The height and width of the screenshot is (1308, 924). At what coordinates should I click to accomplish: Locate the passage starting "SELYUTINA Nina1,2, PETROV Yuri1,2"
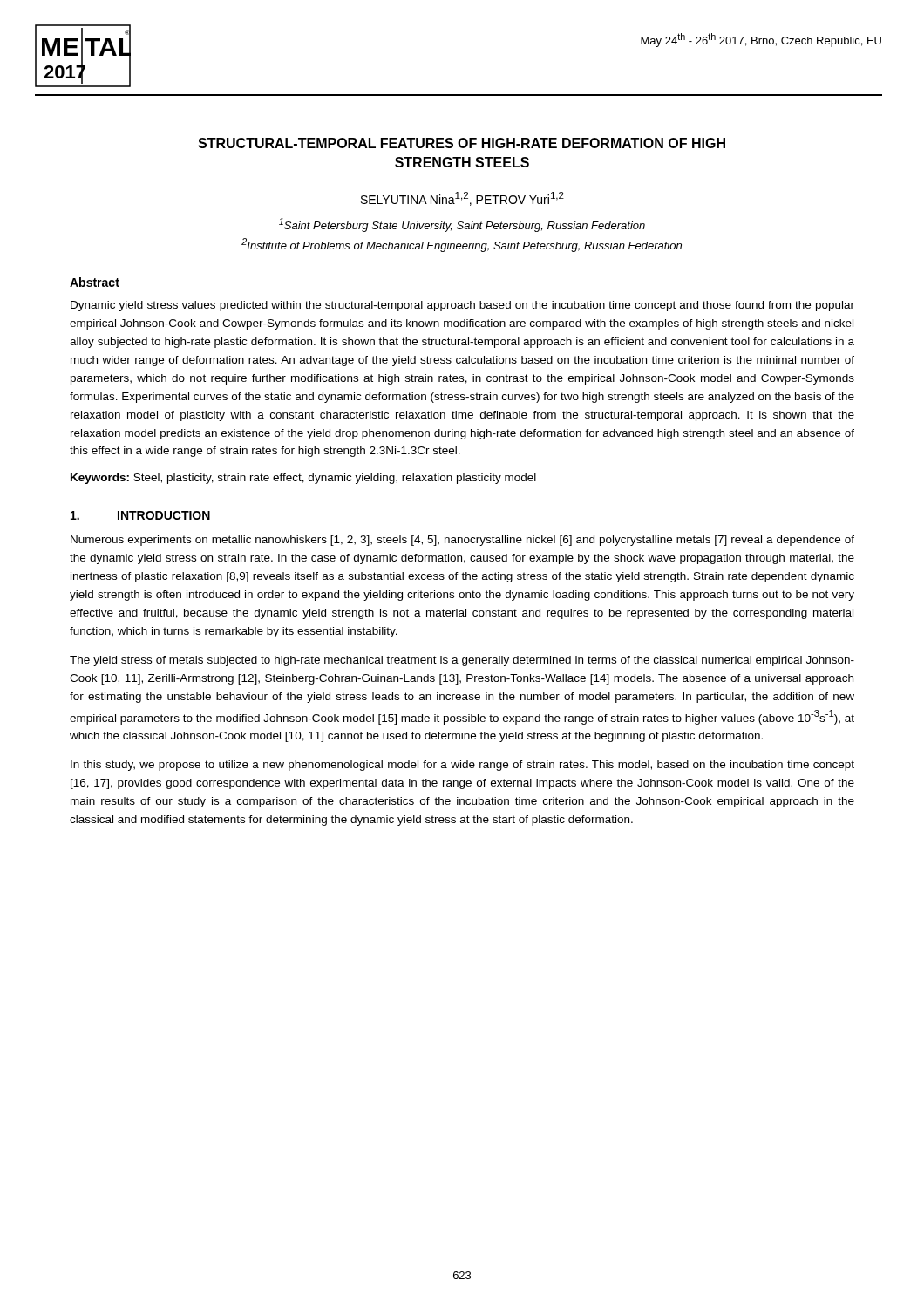click(462, 198)
